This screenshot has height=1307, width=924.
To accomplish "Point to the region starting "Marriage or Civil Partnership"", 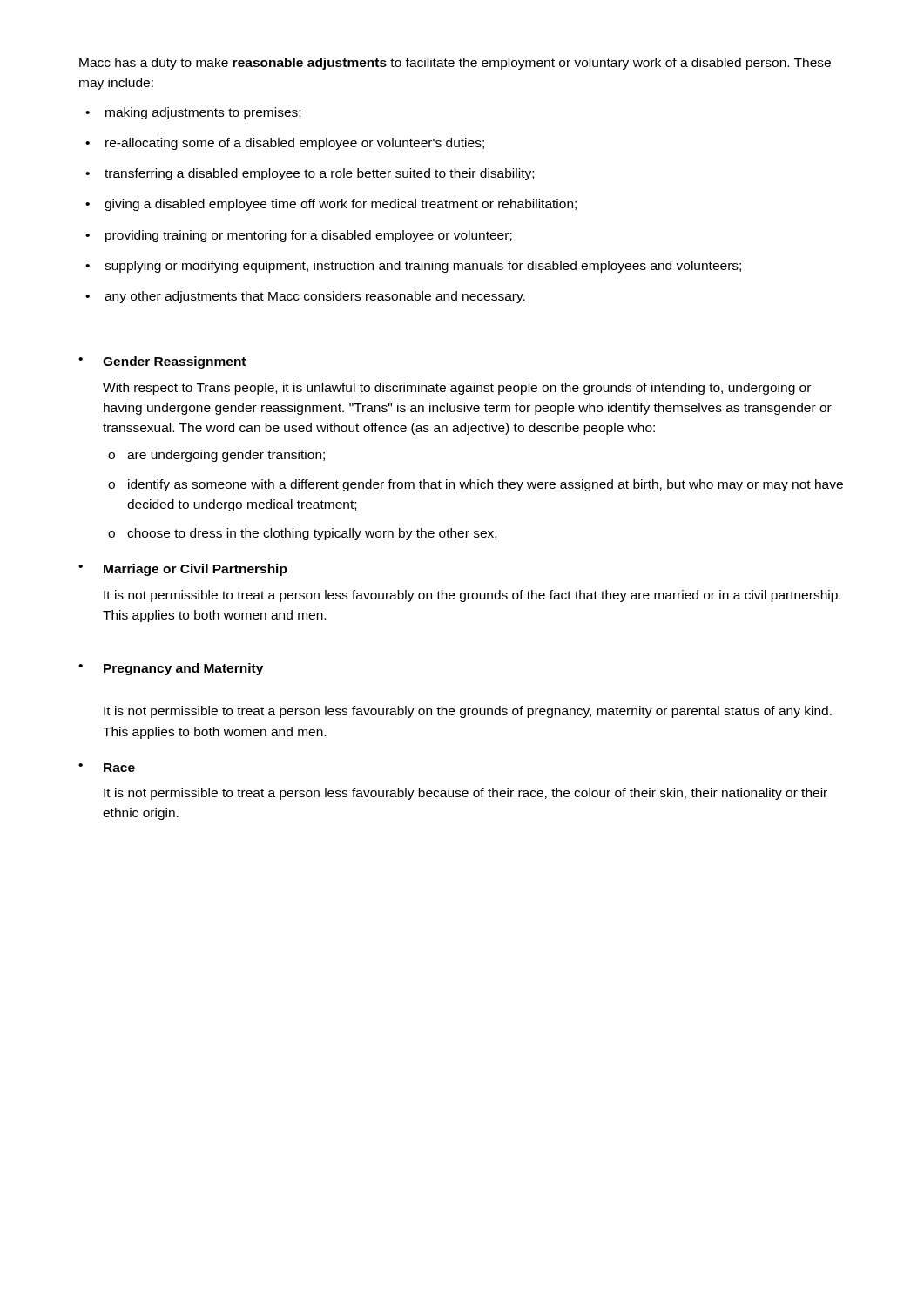I will (x=195, y=569).
